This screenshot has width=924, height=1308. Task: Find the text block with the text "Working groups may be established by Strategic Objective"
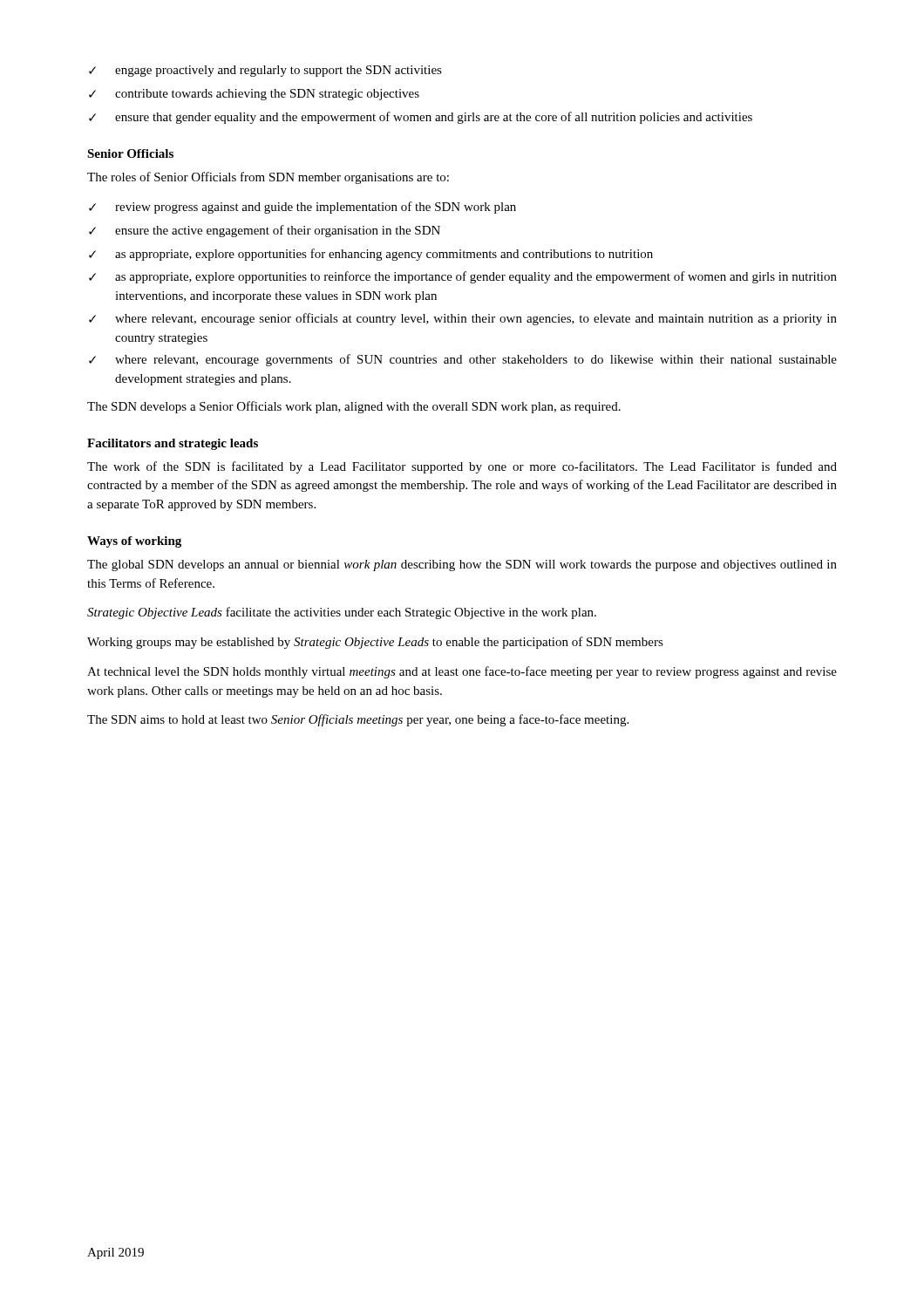tap(375, 642)
